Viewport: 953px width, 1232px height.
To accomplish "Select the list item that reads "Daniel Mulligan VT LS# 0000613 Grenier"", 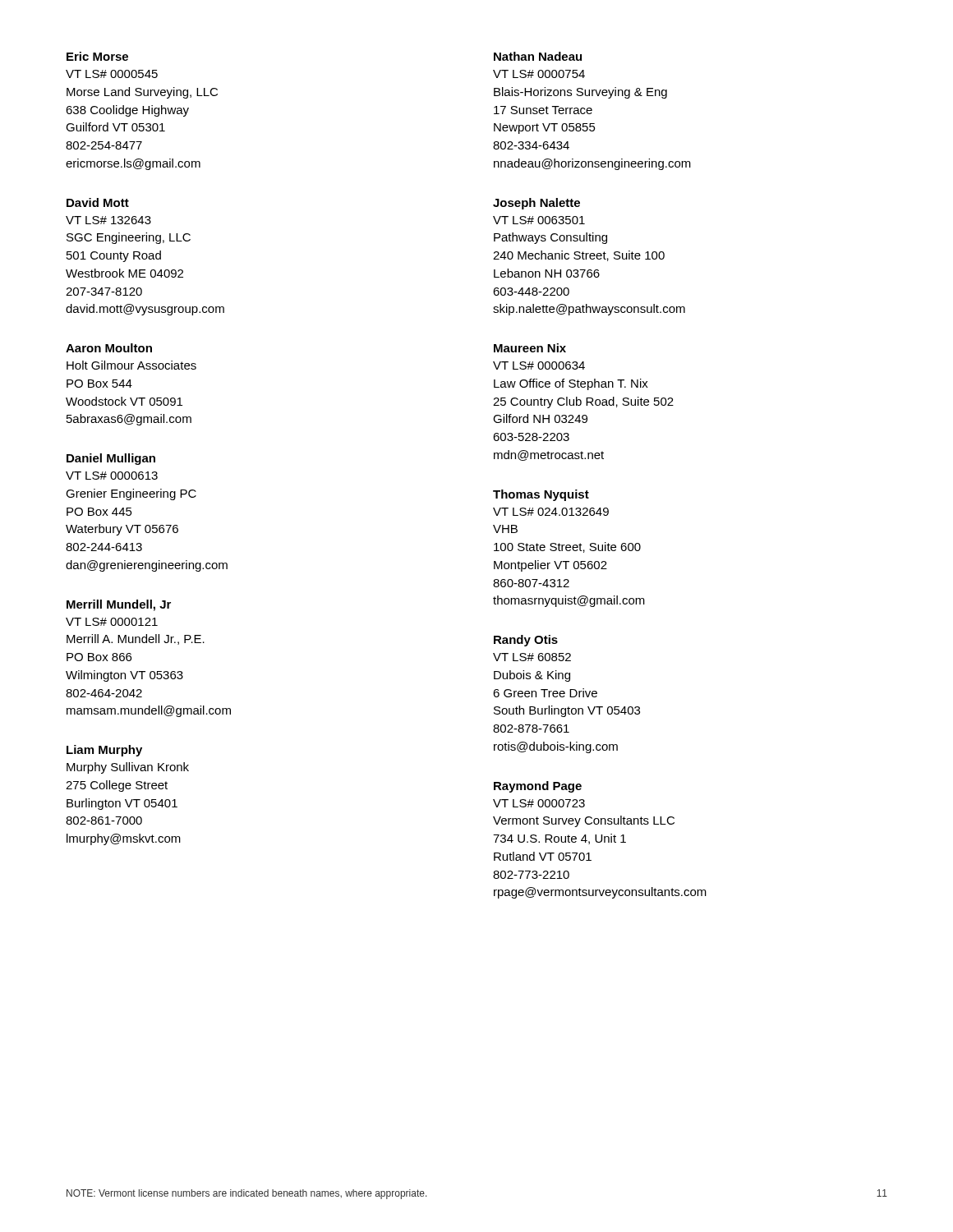I will point(111,459).
